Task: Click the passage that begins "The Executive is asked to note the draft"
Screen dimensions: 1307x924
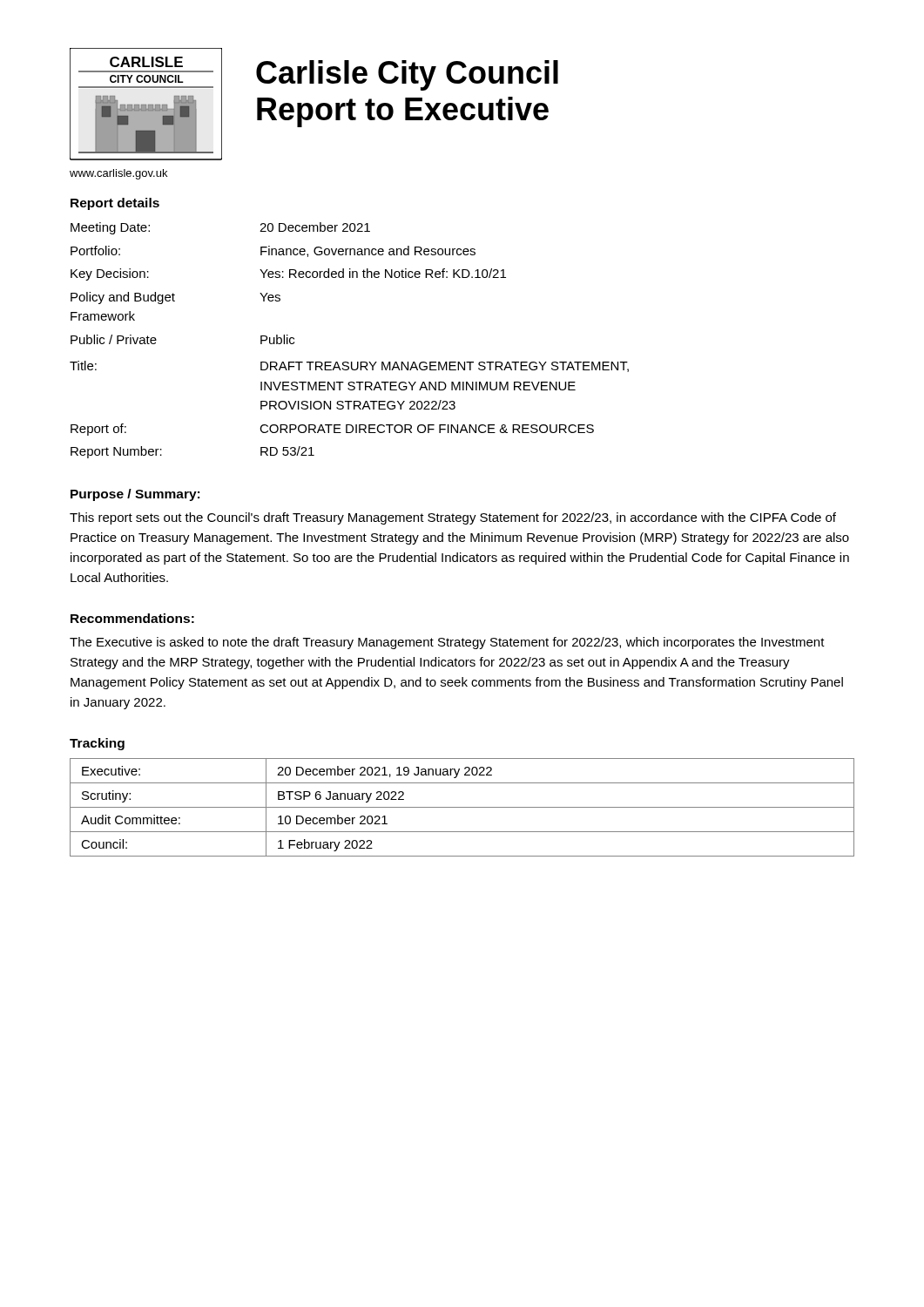Action: point(457,672)
